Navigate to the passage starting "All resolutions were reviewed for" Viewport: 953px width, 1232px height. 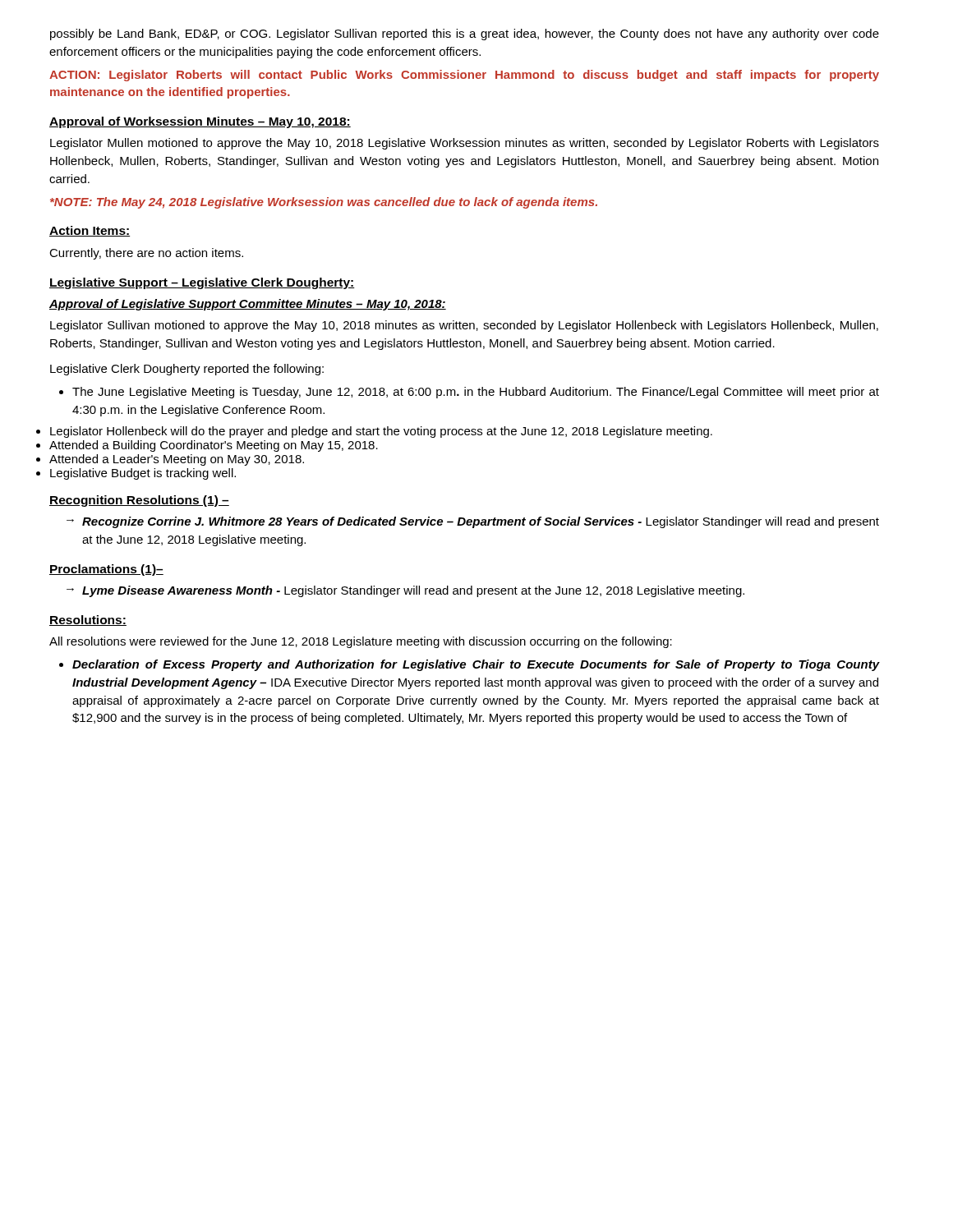coord(464,642)
